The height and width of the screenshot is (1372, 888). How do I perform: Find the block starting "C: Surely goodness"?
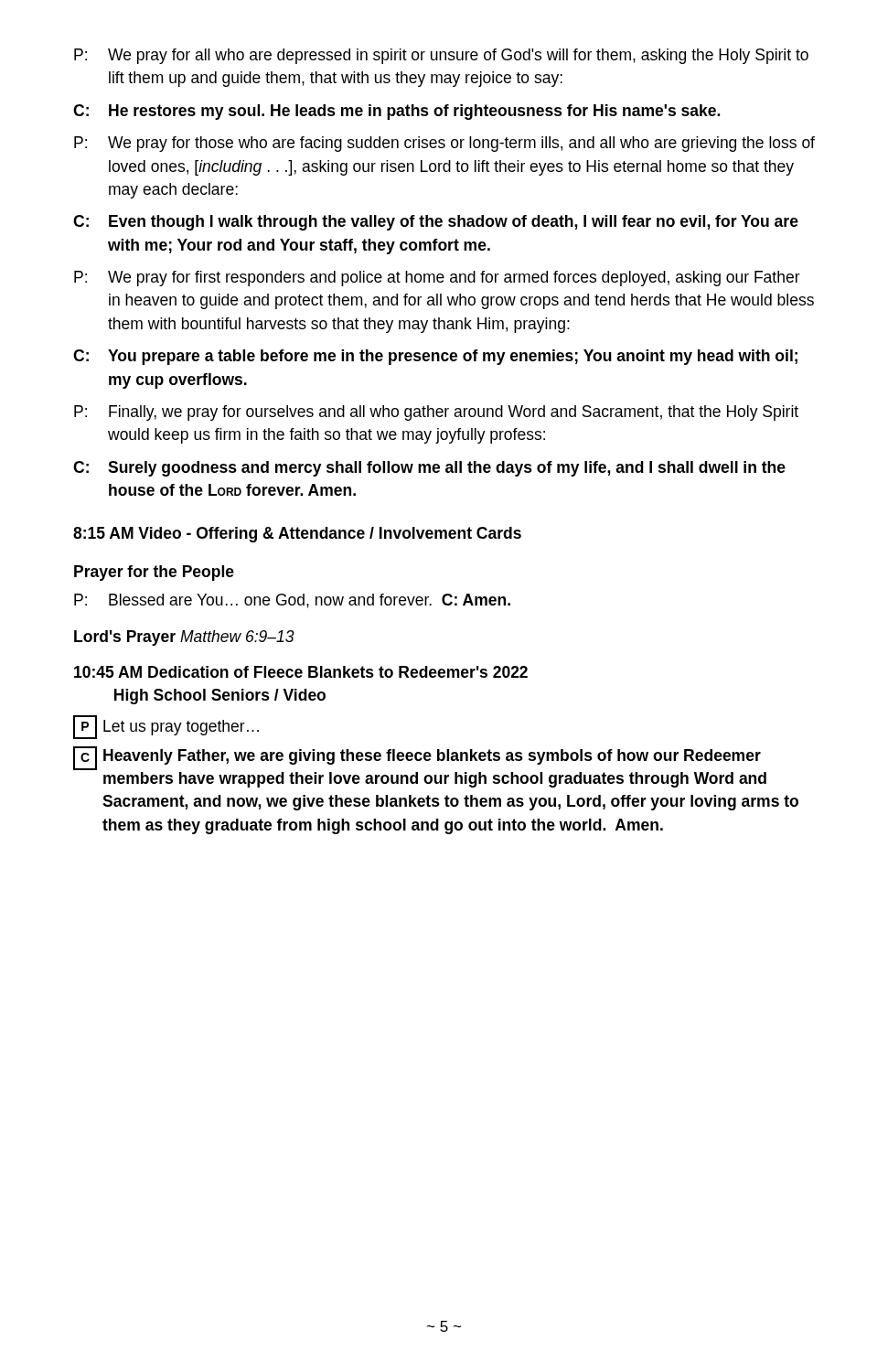(444, 479)
